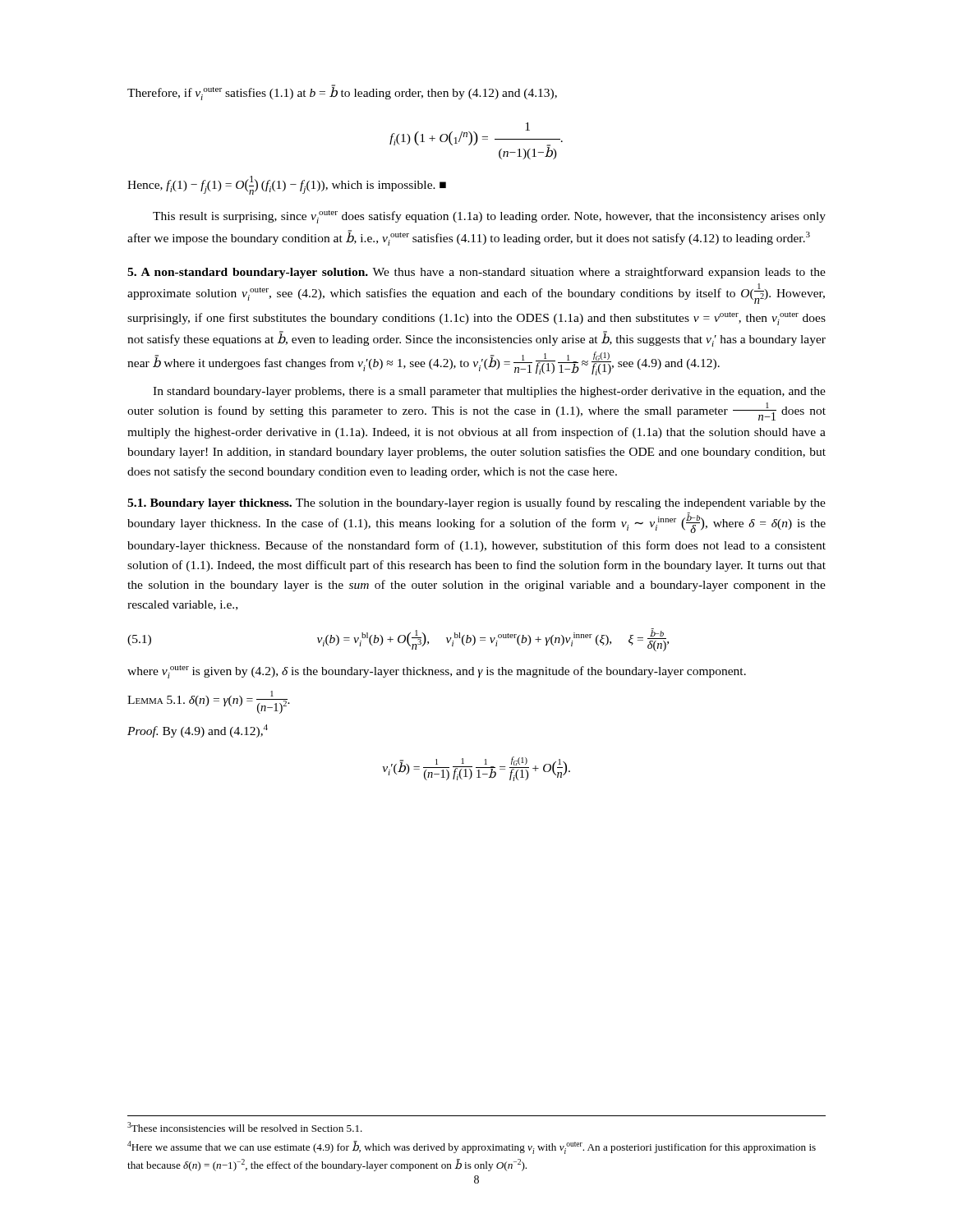Locate the block of text that opens with "where viouter is given by"
This screenshot has width=953, height=1232.
[x=437, y=672]
